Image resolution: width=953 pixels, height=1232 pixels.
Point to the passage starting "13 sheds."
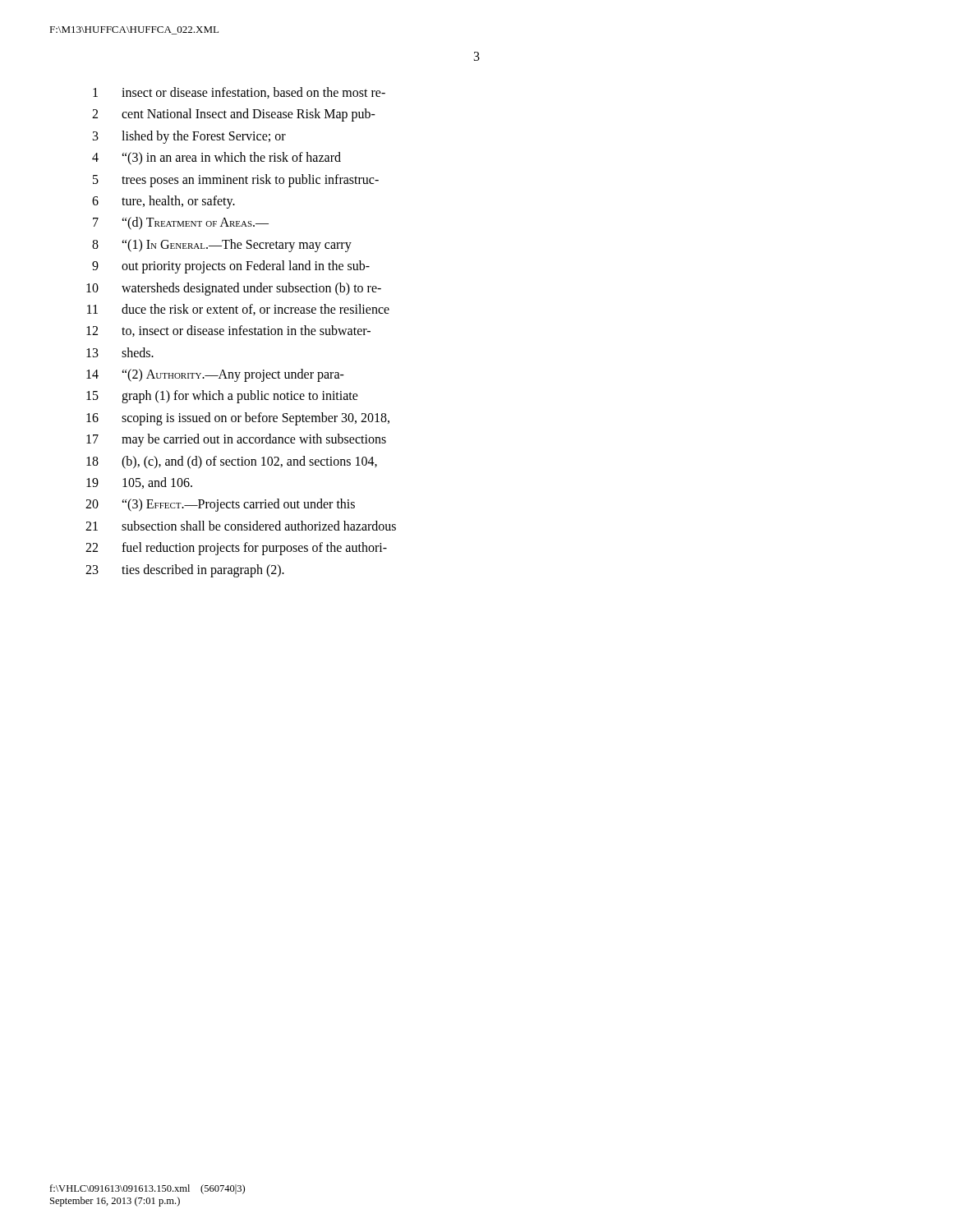120,352
